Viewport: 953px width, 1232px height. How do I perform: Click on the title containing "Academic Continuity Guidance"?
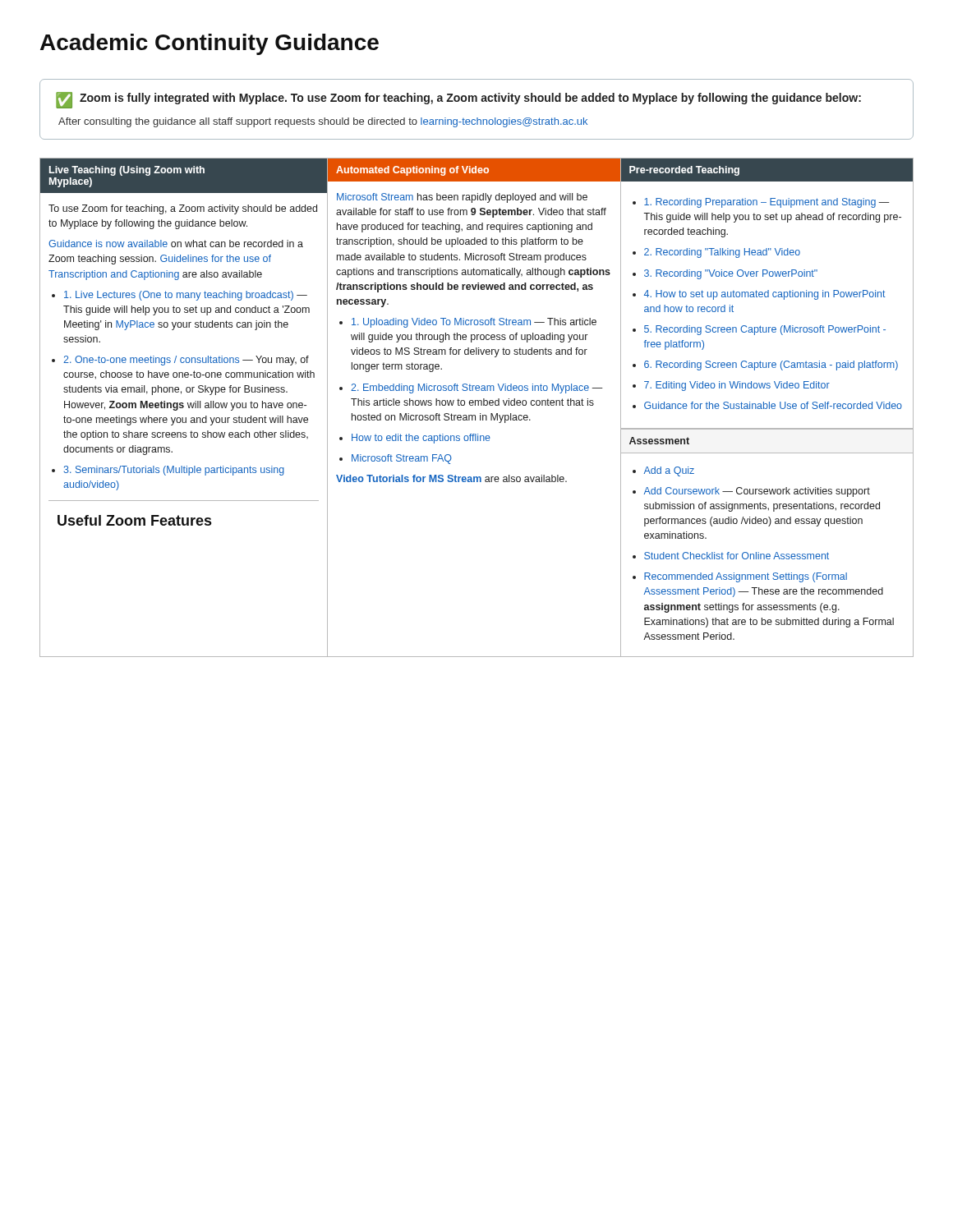[x=209, y=44]
